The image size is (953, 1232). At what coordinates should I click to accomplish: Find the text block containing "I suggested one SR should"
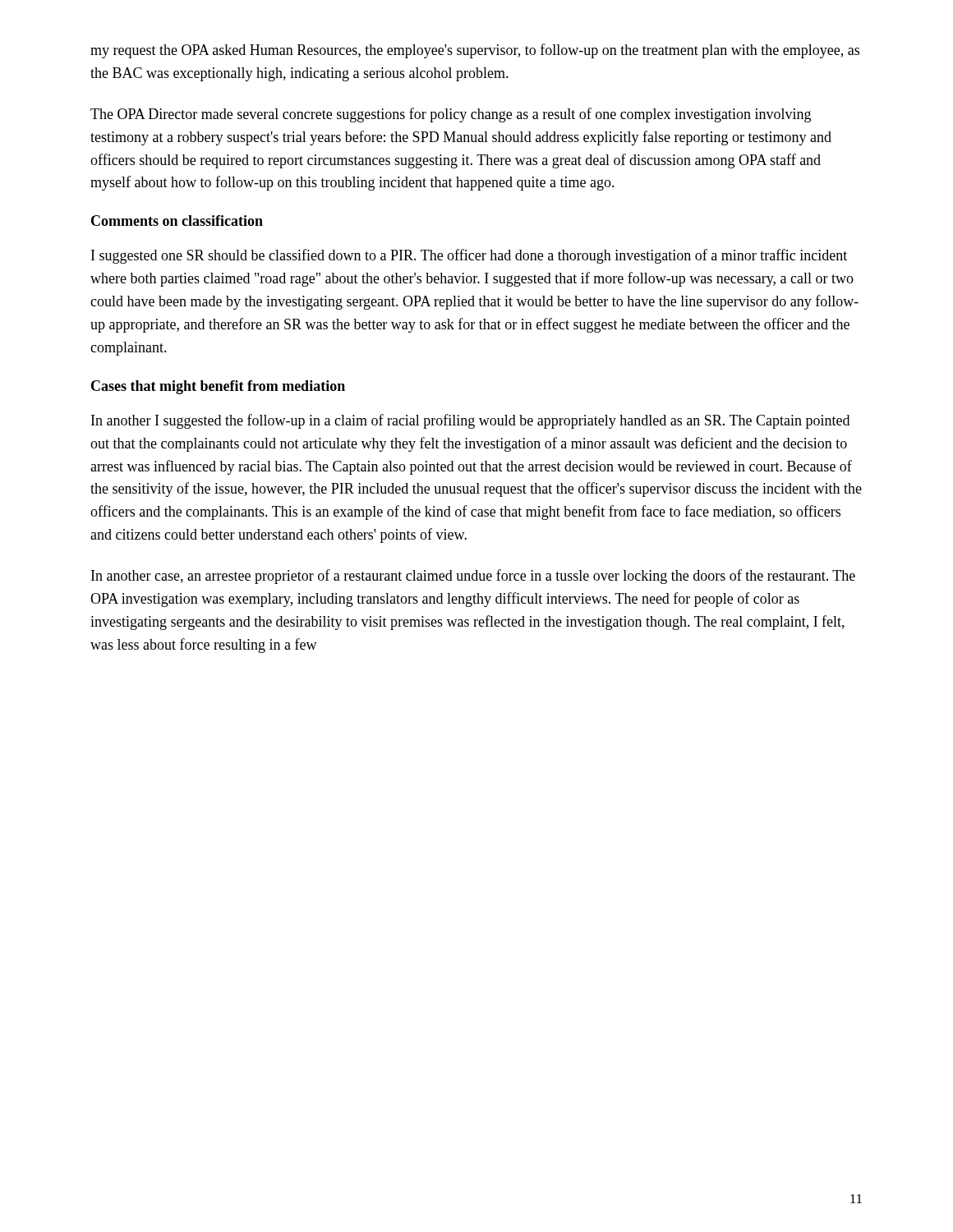pos(475,302)
